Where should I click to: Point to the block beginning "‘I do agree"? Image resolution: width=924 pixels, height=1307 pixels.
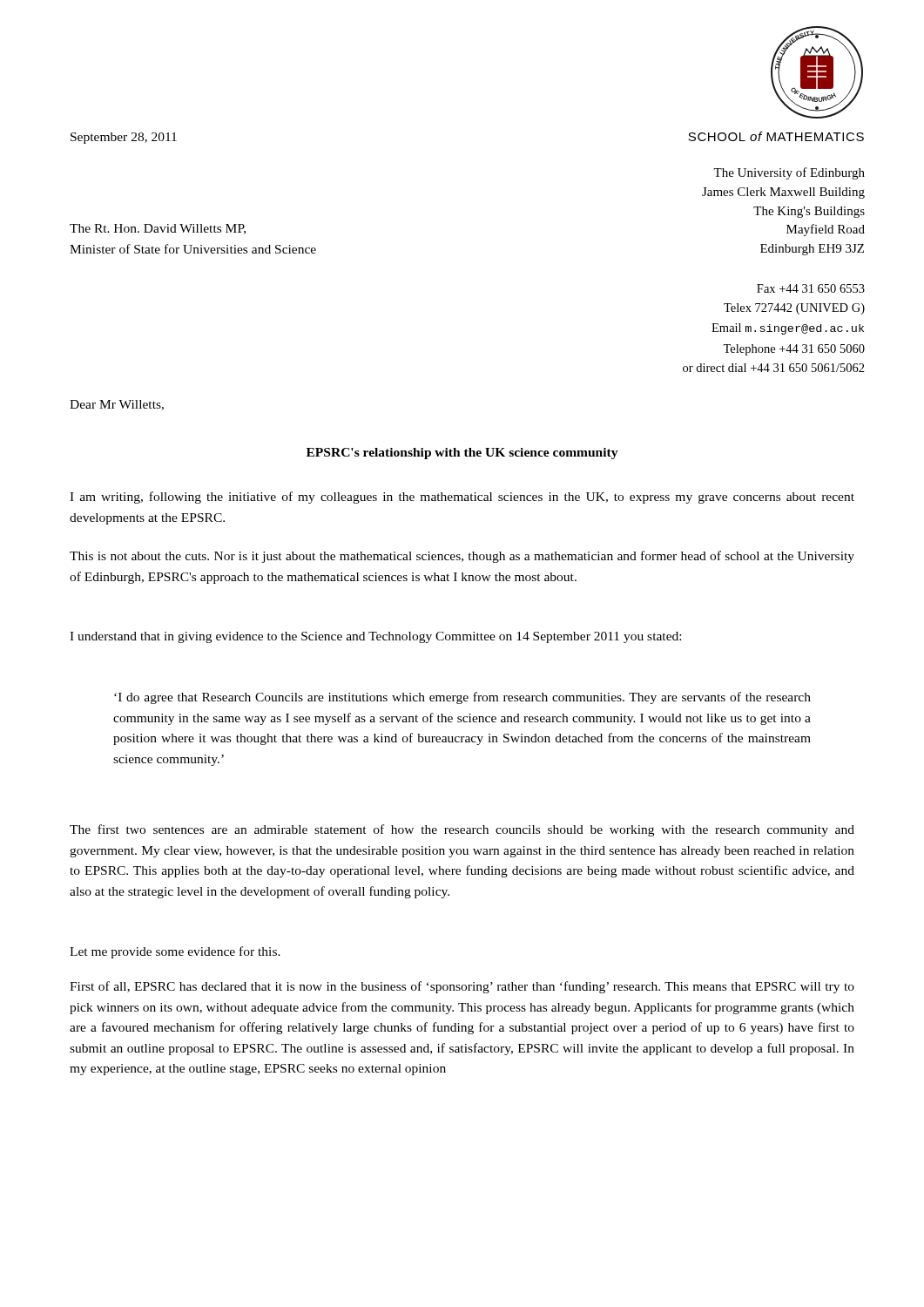[x=462, y=727]
